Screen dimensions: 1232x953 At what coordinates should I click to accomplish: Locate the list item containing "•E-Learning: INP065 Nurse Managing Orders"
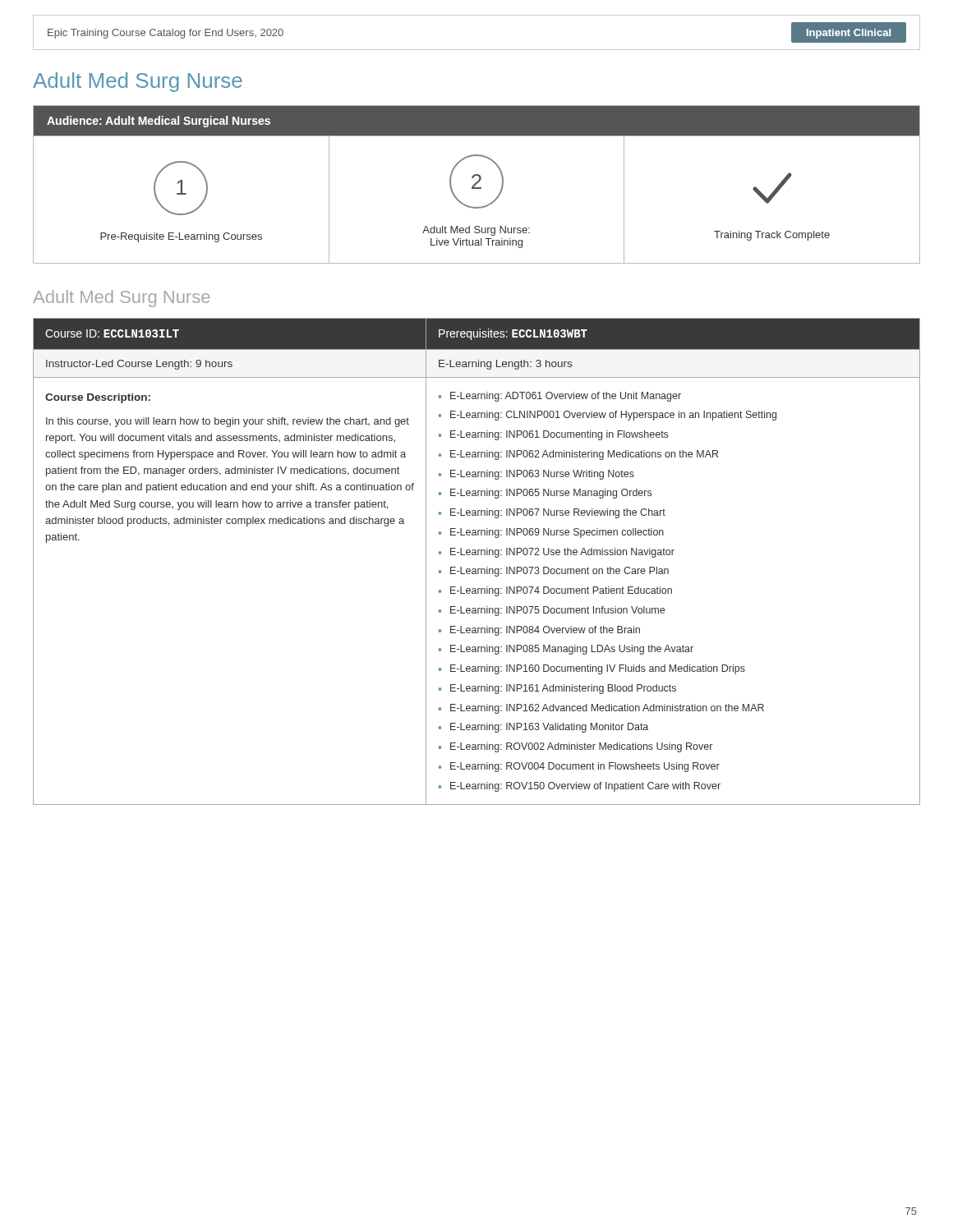pyautogui.click(x=545, y=494)
